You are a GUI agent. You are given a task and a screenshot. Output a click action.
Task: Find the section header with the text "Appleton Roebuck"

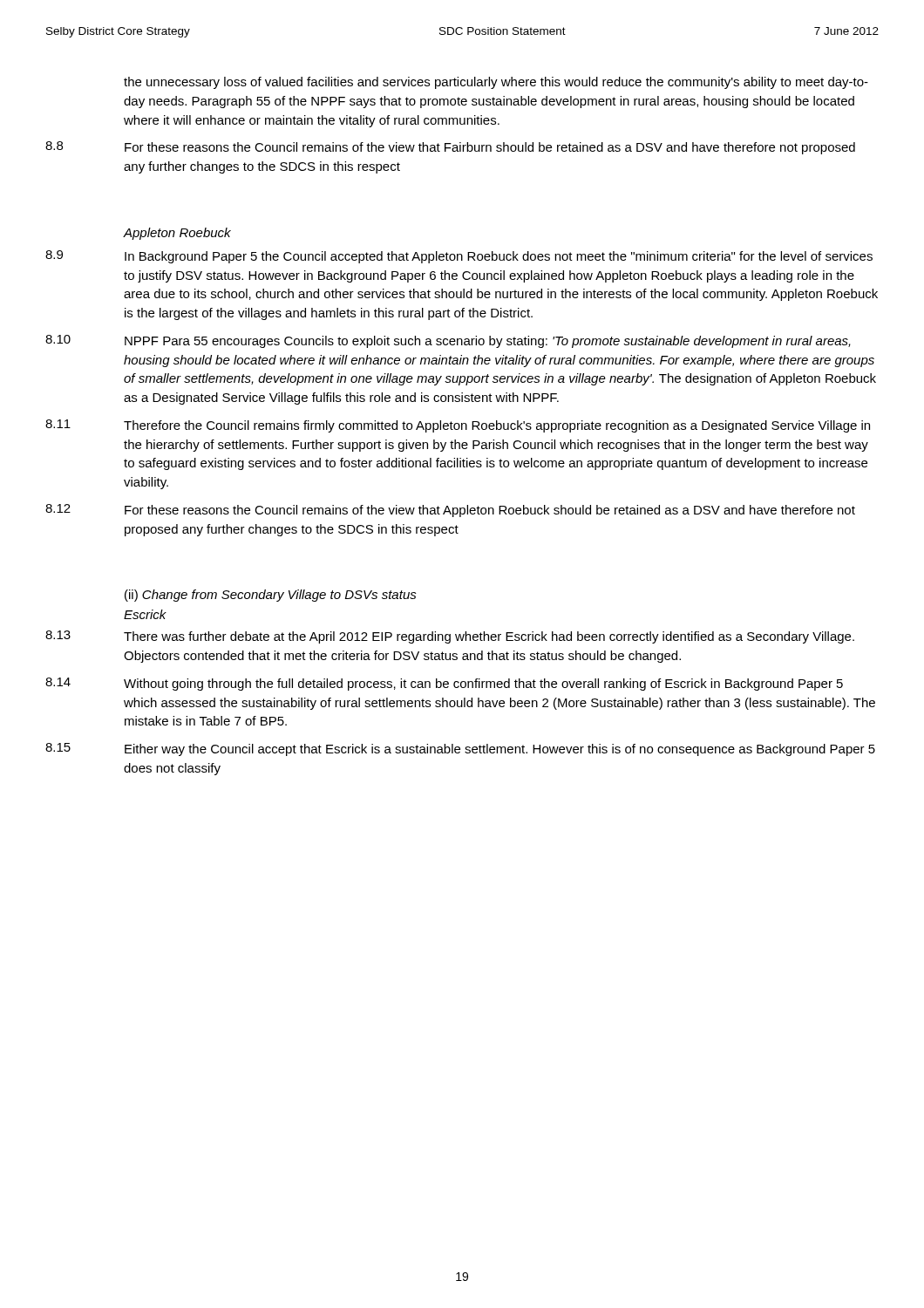coord(177,232)
